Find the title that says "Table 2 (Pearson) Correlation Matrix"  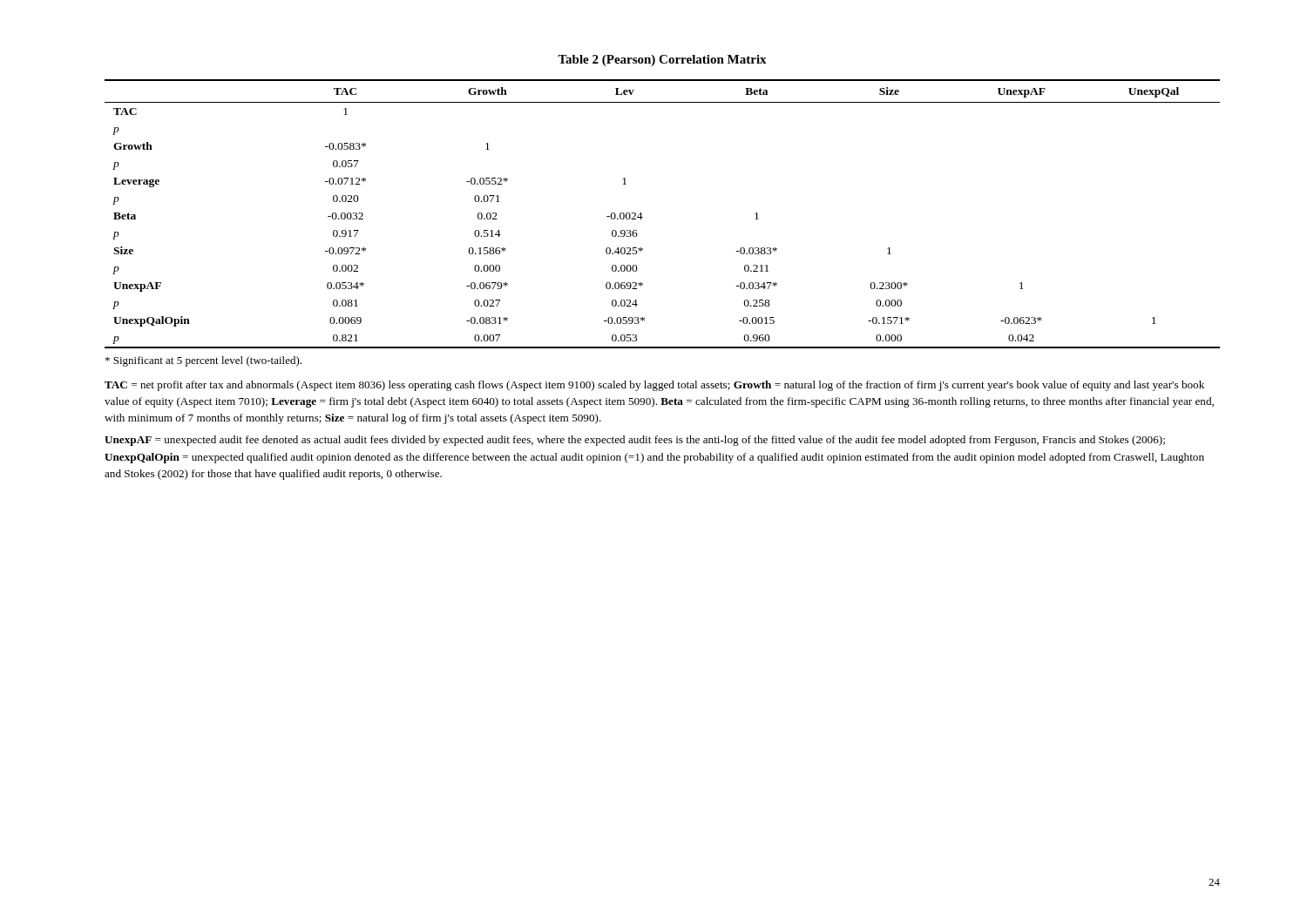point(662,59)
